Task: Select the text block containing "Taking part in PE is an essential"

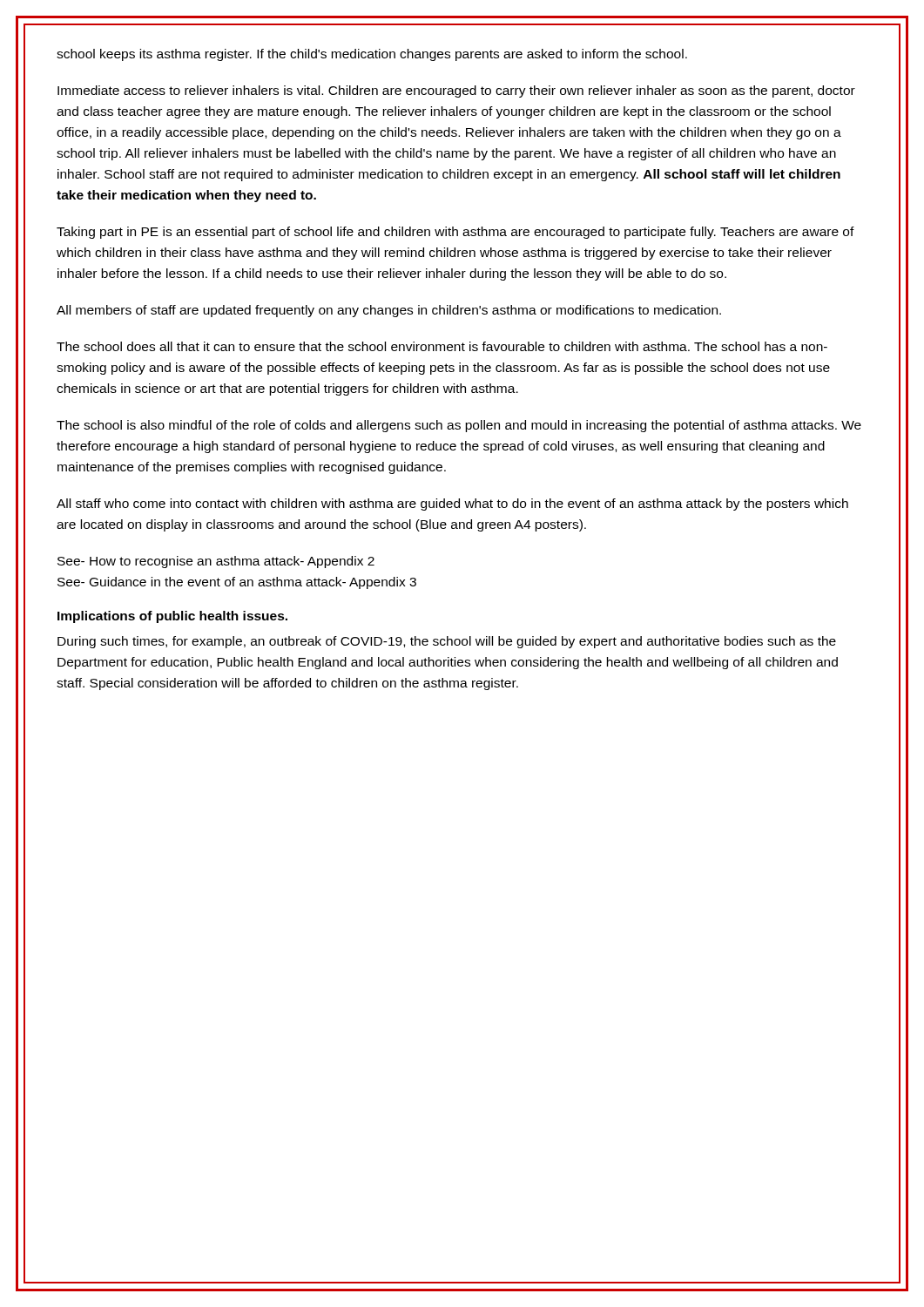Action: tap(455, 252)
